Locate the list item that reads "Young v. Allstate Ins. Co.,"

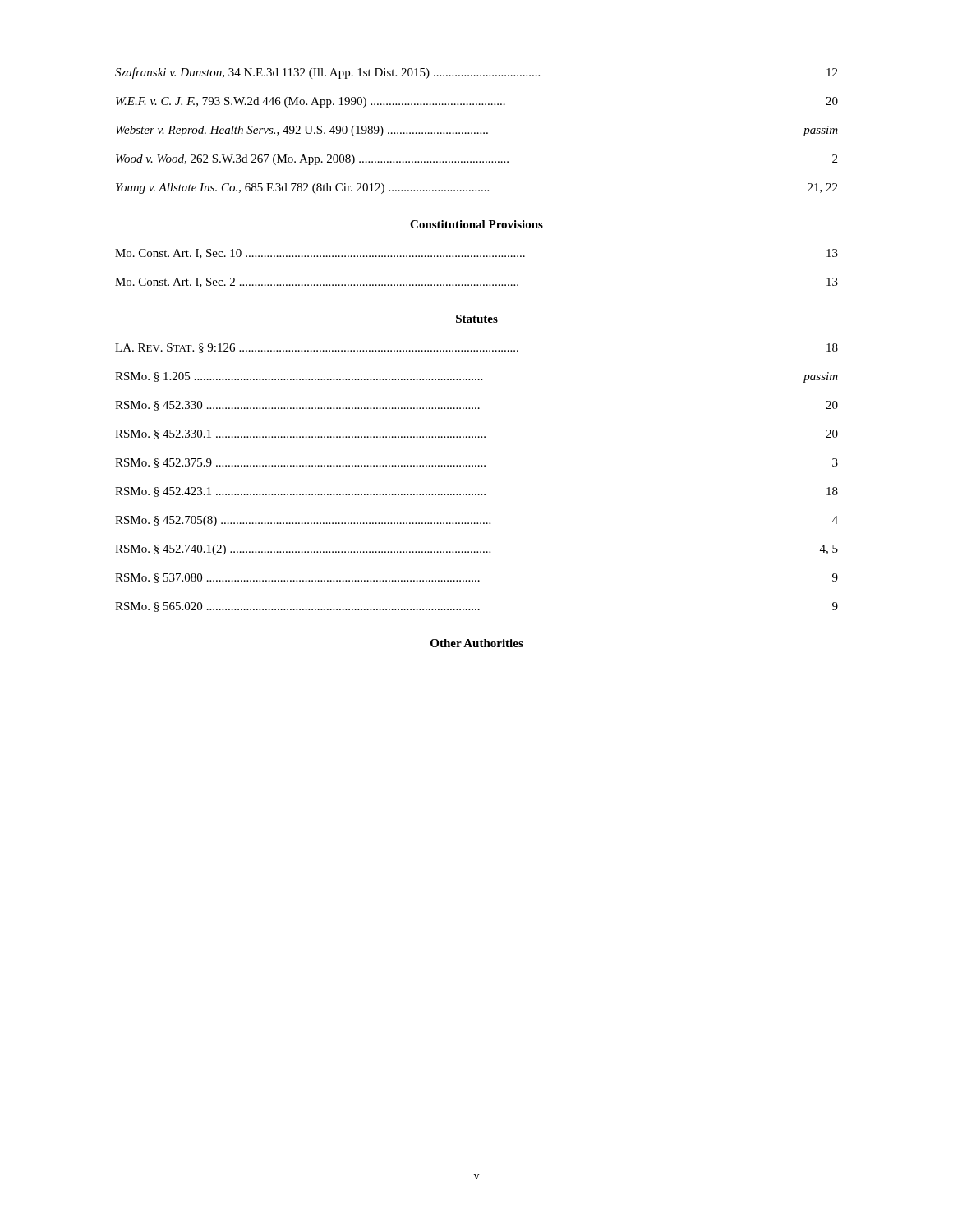476,188
